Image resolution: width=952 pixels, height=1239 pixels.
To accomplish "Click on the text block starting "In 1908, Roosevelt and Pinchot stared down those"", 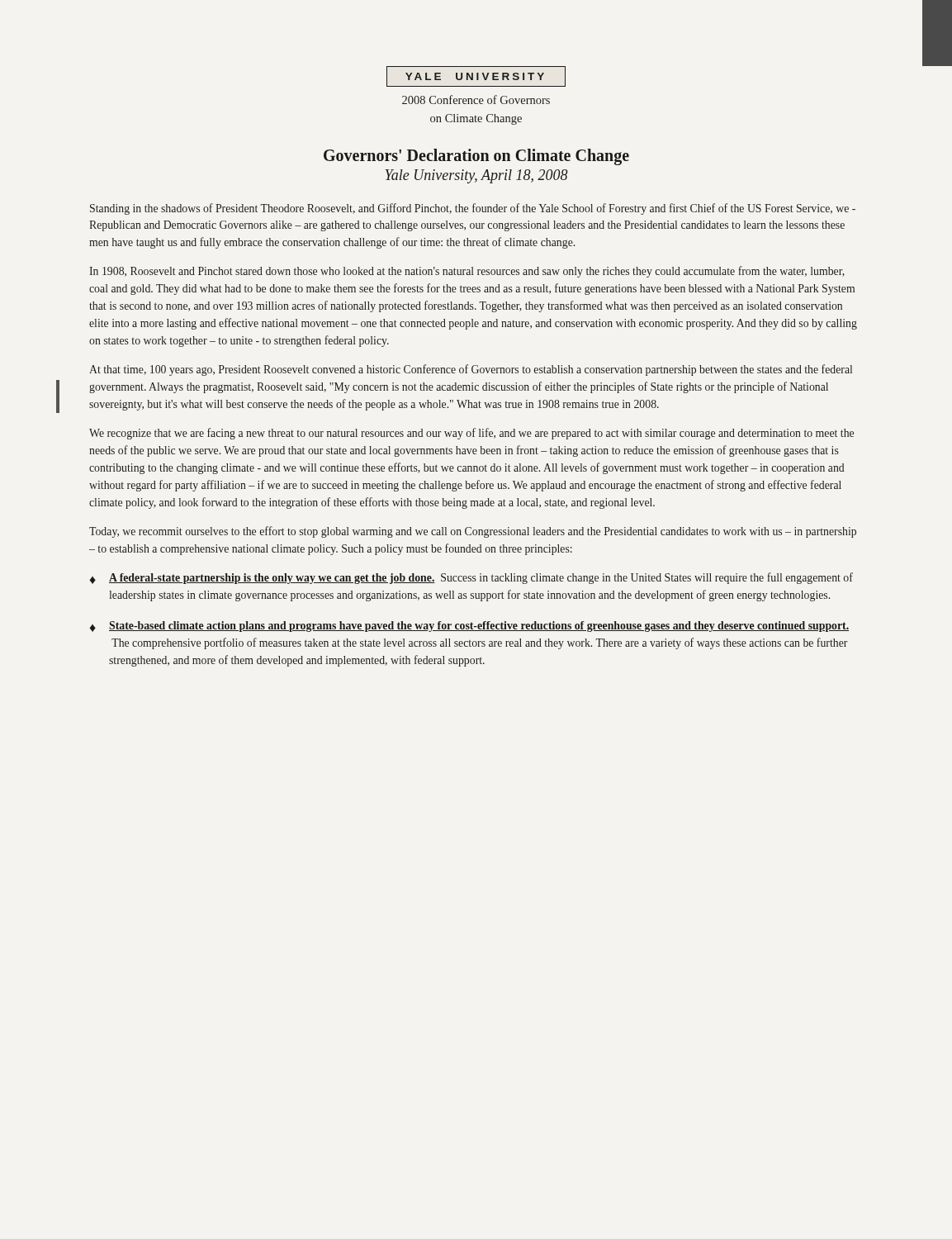I will coord(473,306).
